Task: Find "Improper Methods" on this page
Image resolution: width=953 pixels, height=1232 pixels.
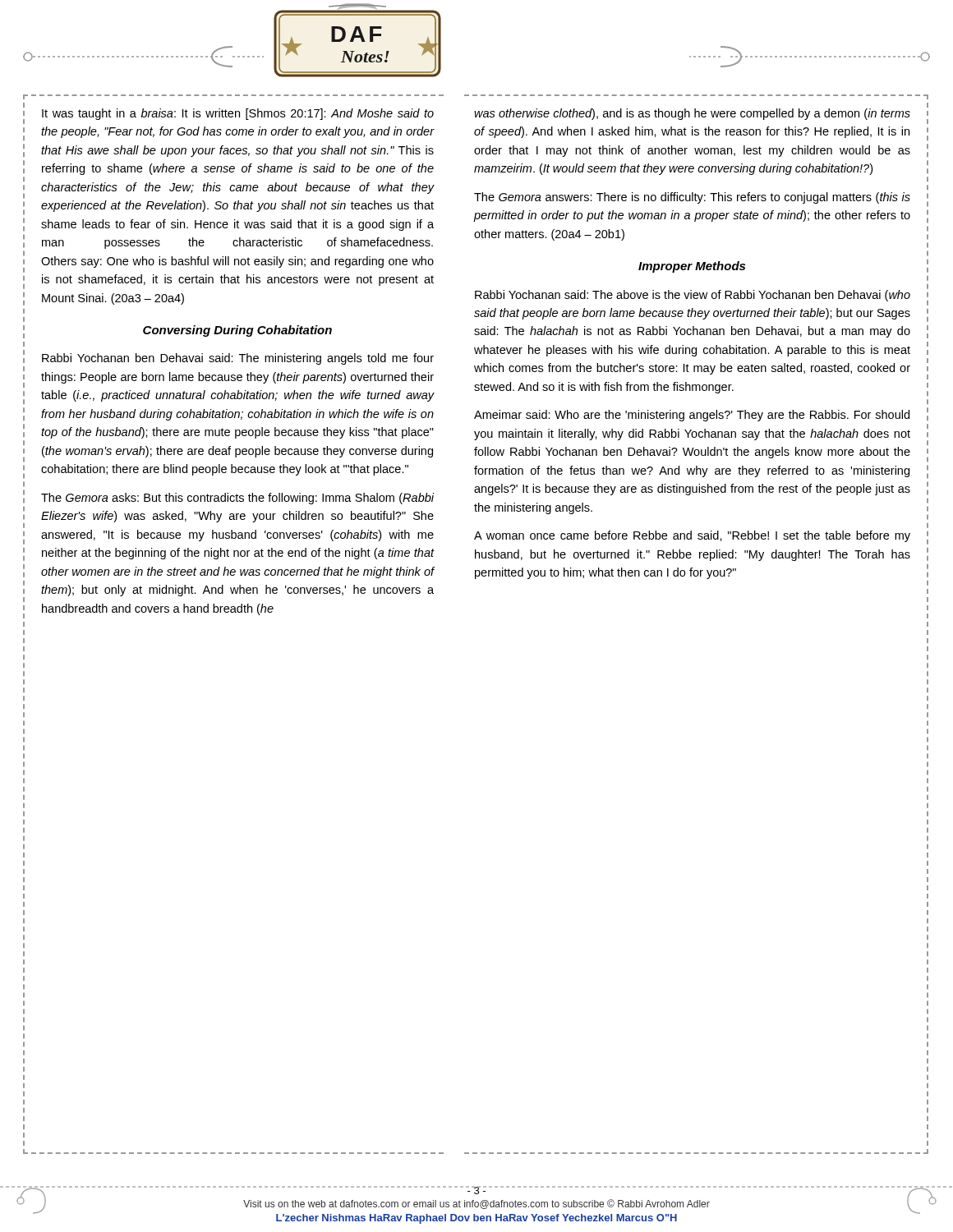Action: pyautogui.click(x=692, y=266)
